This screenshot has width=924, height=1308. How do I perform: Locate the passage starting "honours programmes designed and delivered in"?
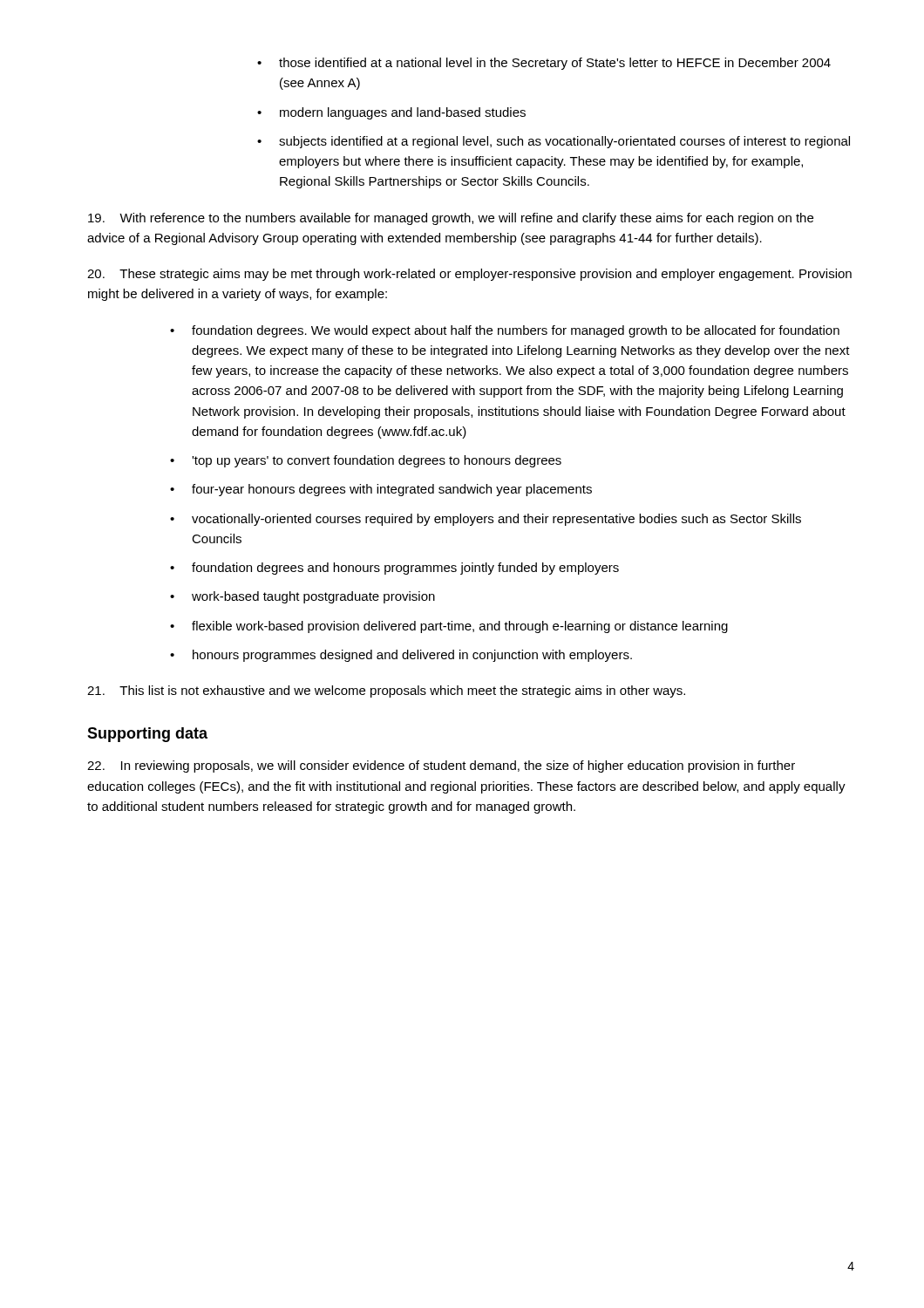tap(412, 654)
